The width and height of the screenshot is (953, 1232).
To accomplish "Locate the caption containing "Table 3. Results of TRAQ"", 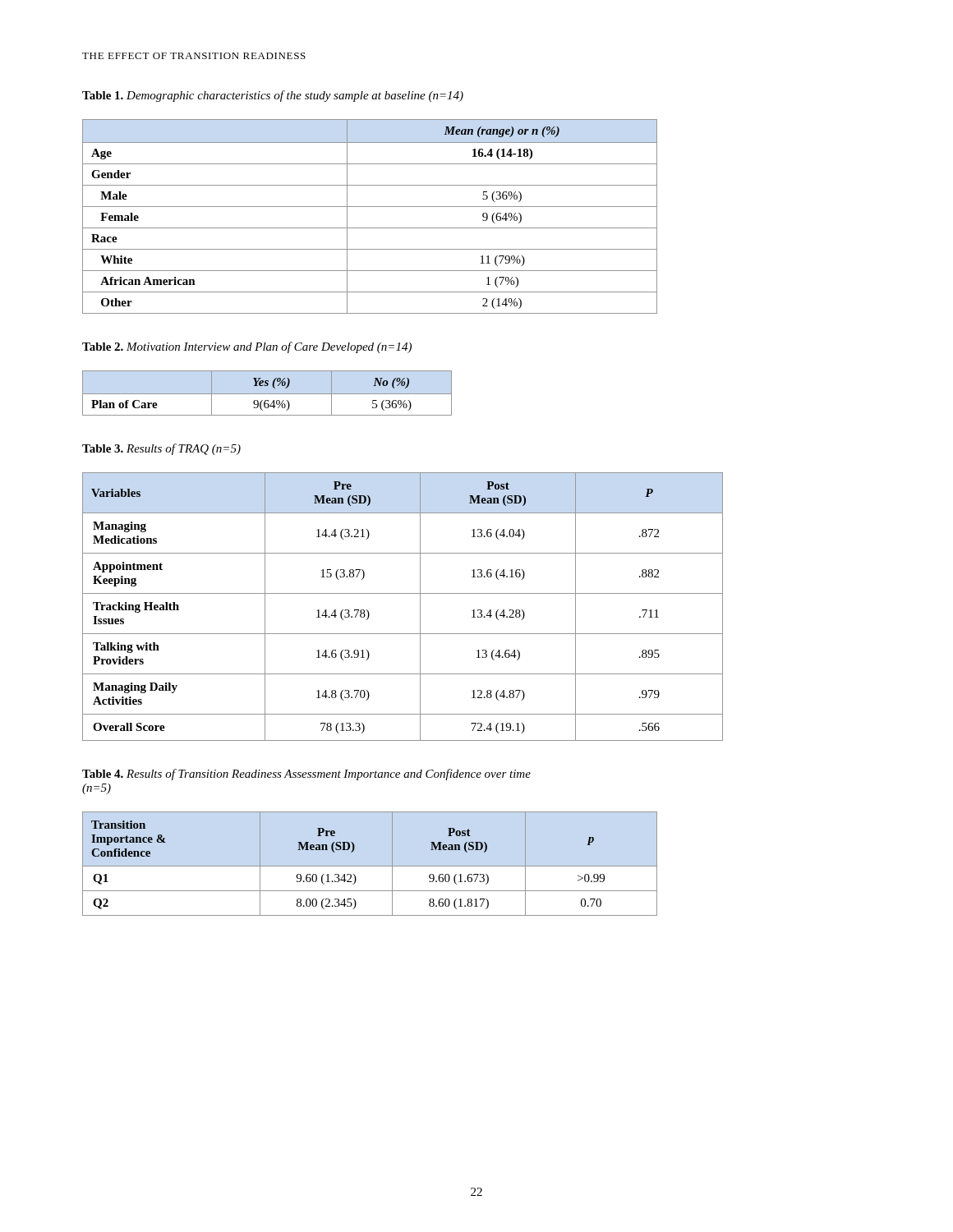I will (161, 448).
